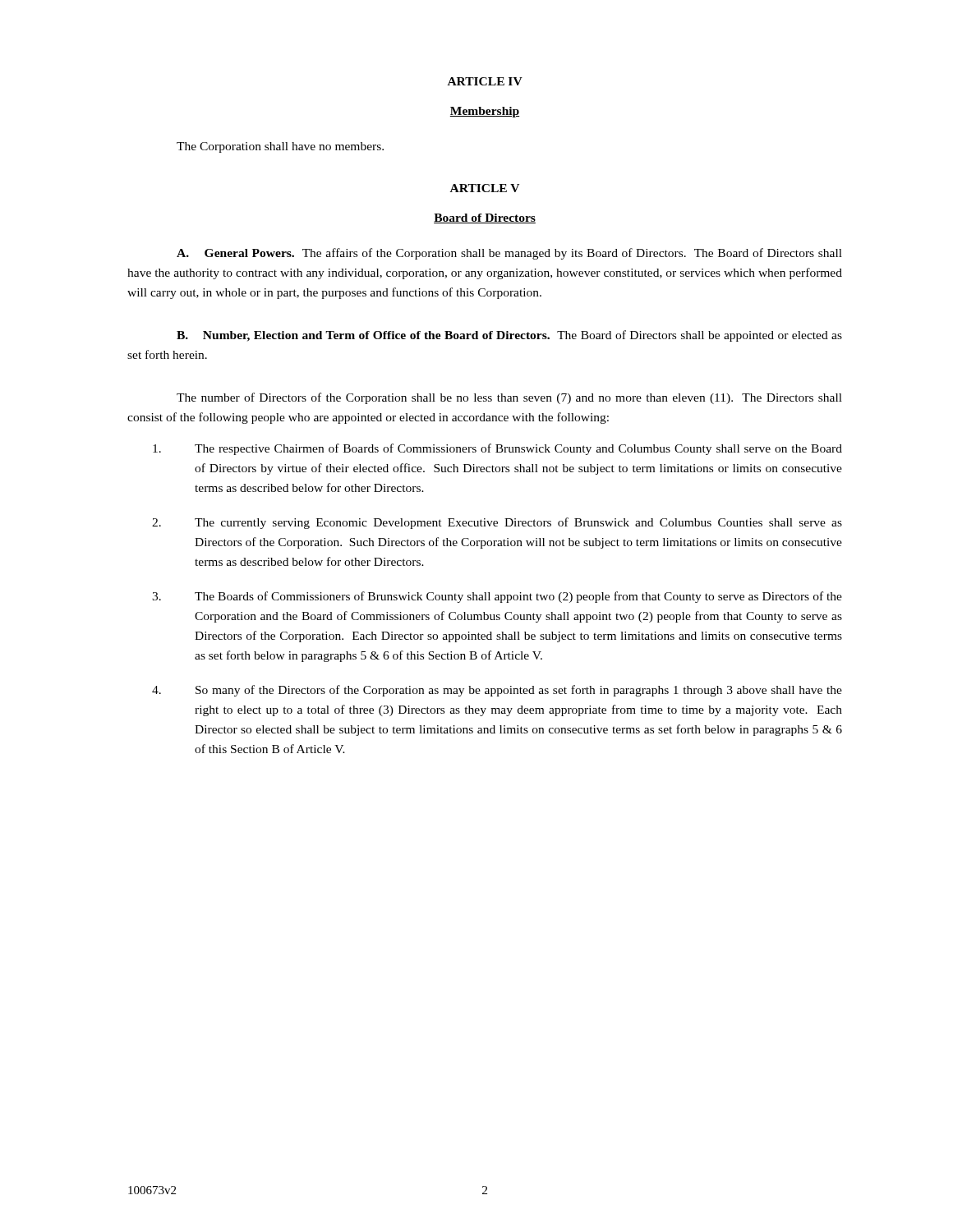Screen dimensions: 1232x953
Task: Navigate to the block starting "The Corporation shall have no members."
Action: pyautogui.click(x=281, y=146)
